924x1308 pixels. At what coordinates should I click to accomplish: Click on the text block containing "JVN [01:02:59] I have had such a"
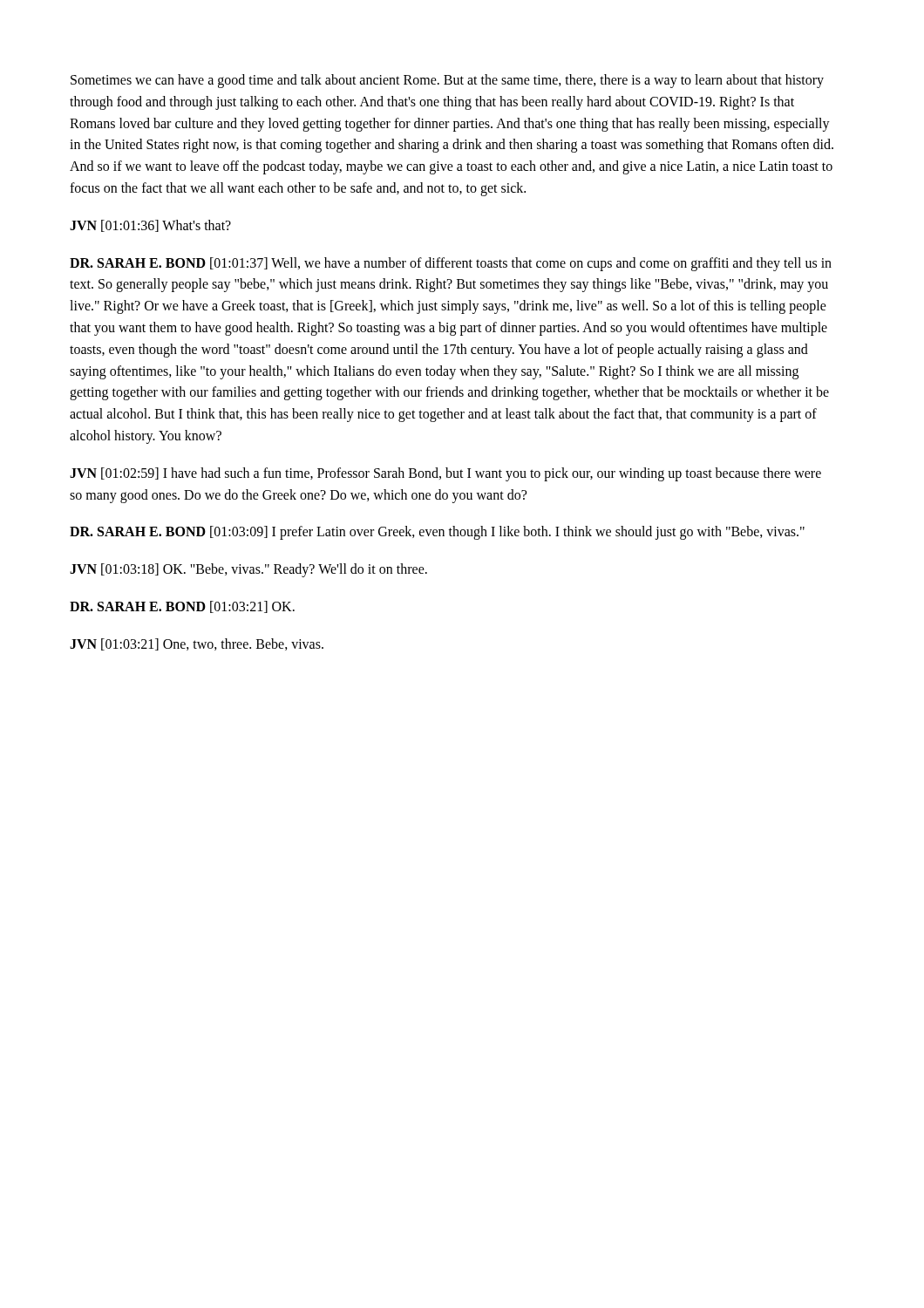(446, 484)
